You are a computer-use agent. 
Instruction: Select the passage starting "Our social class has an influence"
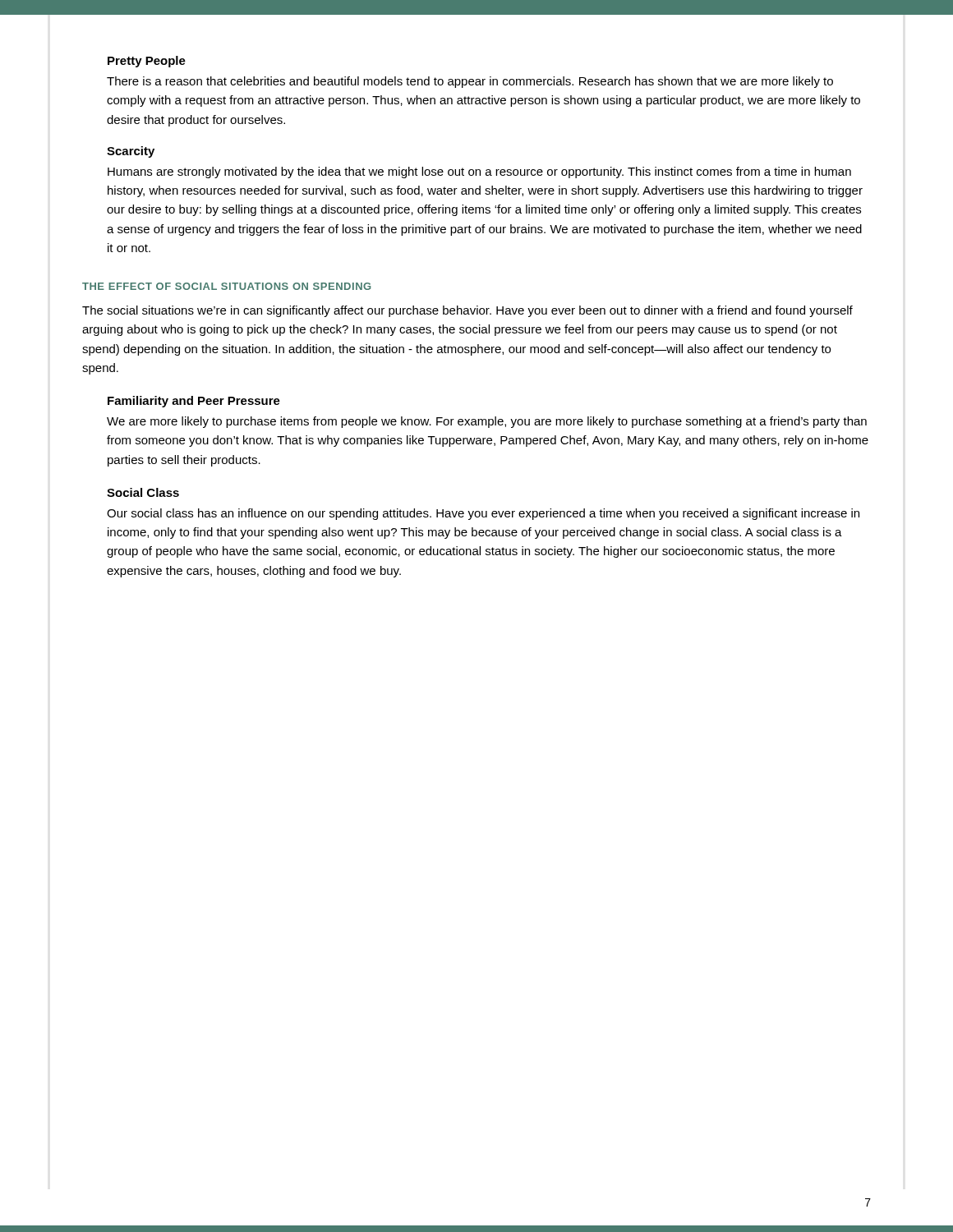coord(484,541)
